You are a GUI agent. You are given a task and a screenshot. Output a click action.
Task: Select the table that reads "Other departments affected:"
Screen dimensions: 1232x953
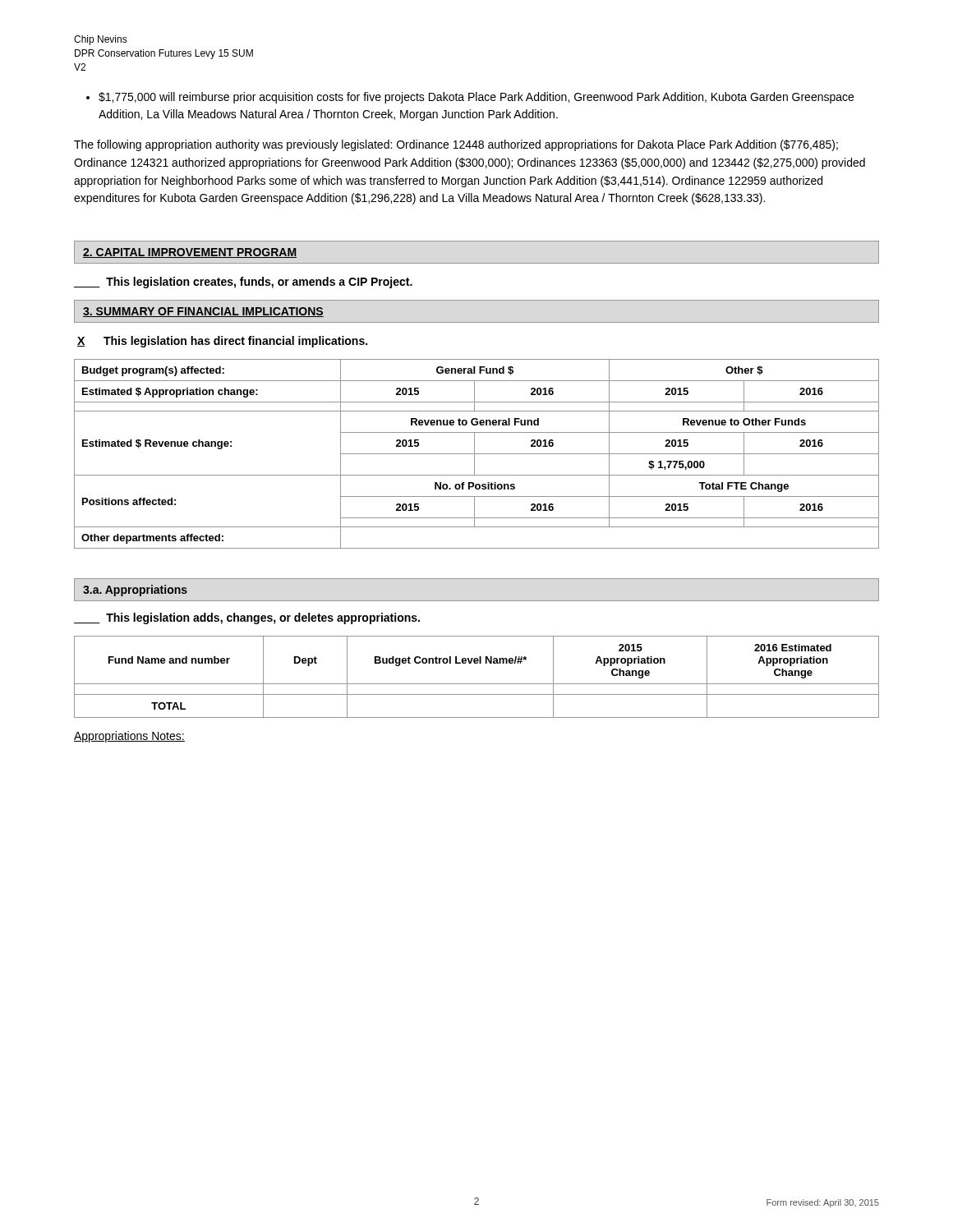click(476, 454)
